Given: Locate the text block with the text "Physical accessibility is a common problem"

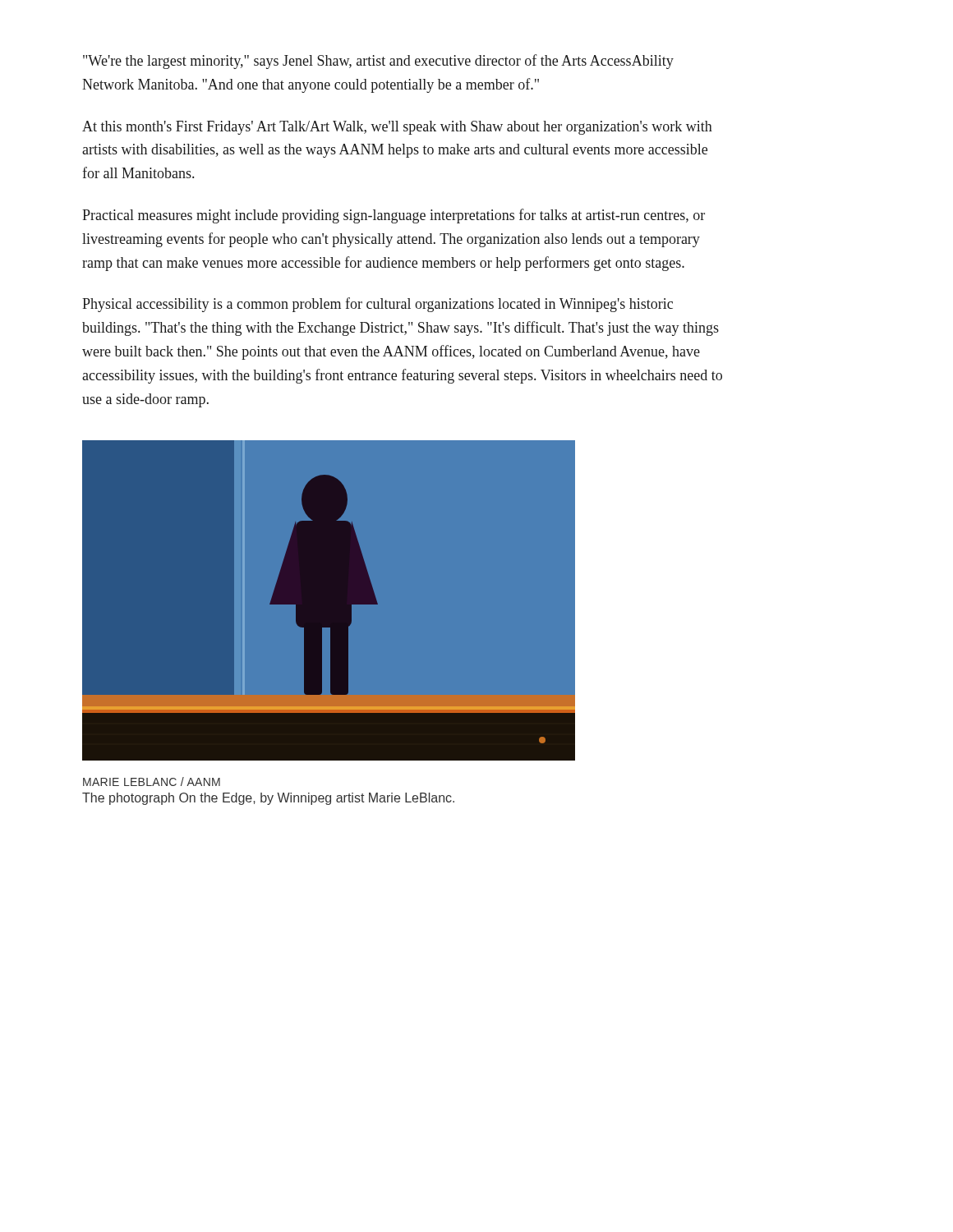Looking at the screenshot, I should [402, 351].
